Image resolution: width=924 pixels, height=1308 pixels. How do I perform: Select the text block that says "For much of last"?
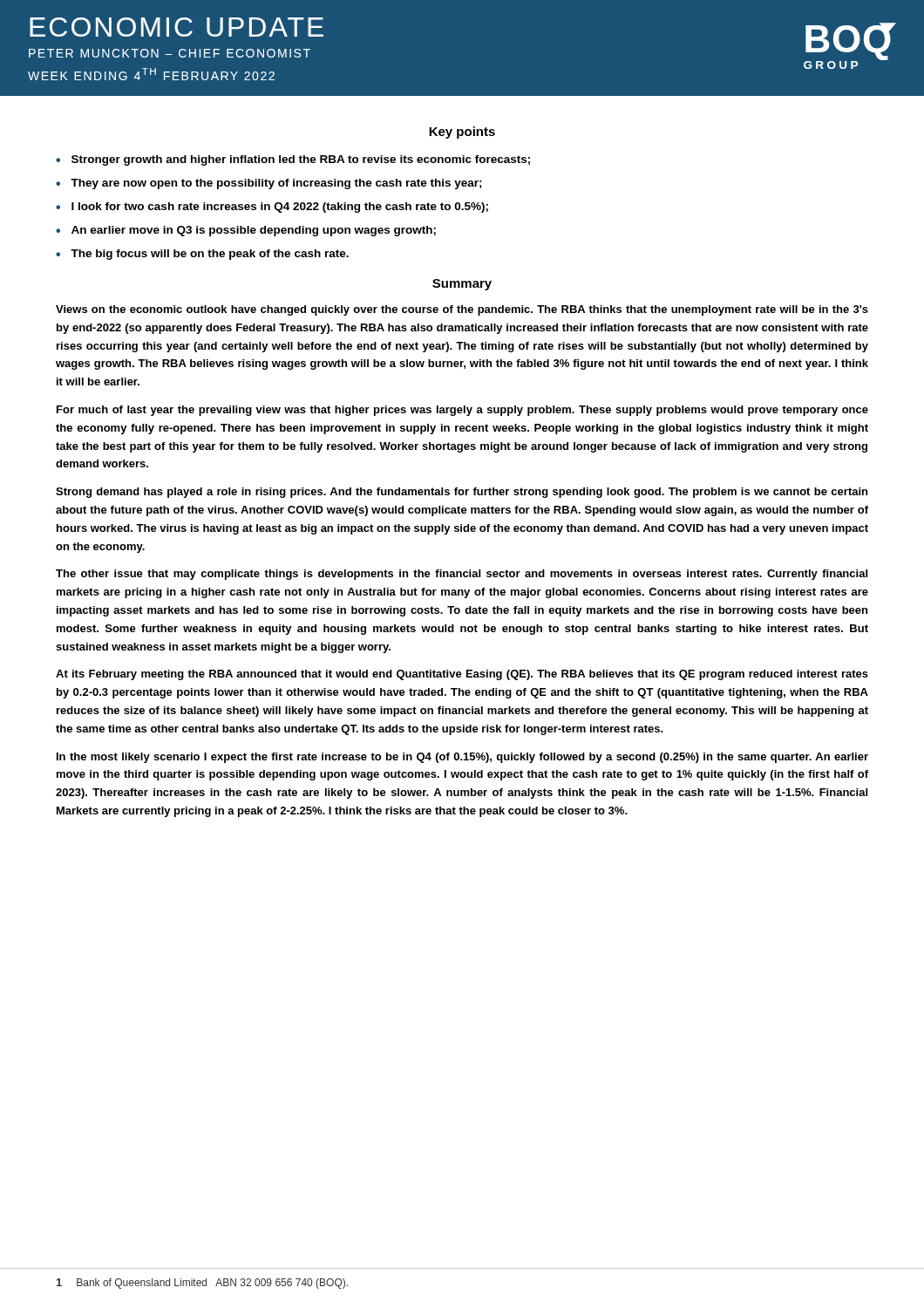[462, 437]
